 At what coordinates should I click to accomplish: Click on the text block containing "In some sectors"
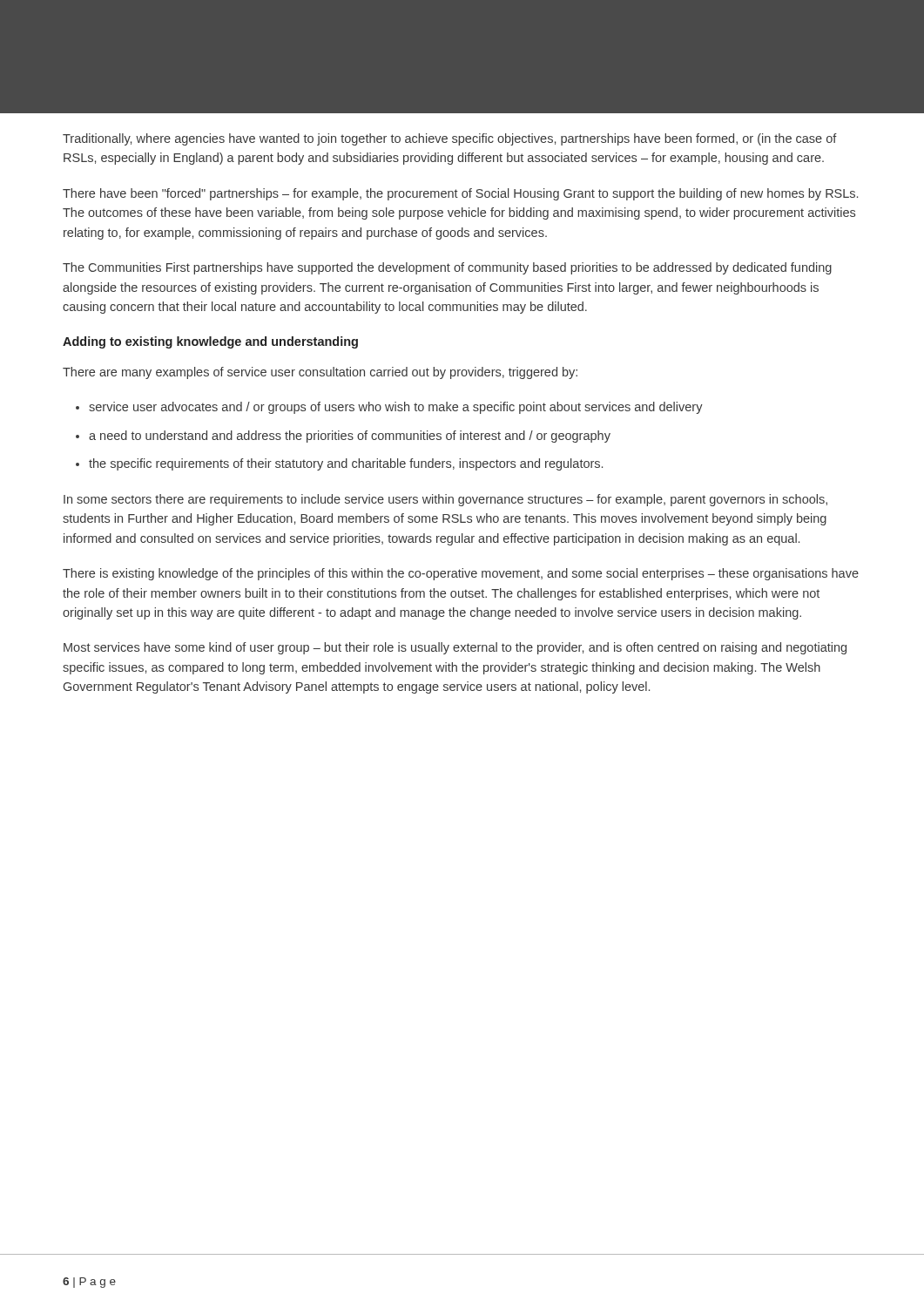(x=446, y=518)
